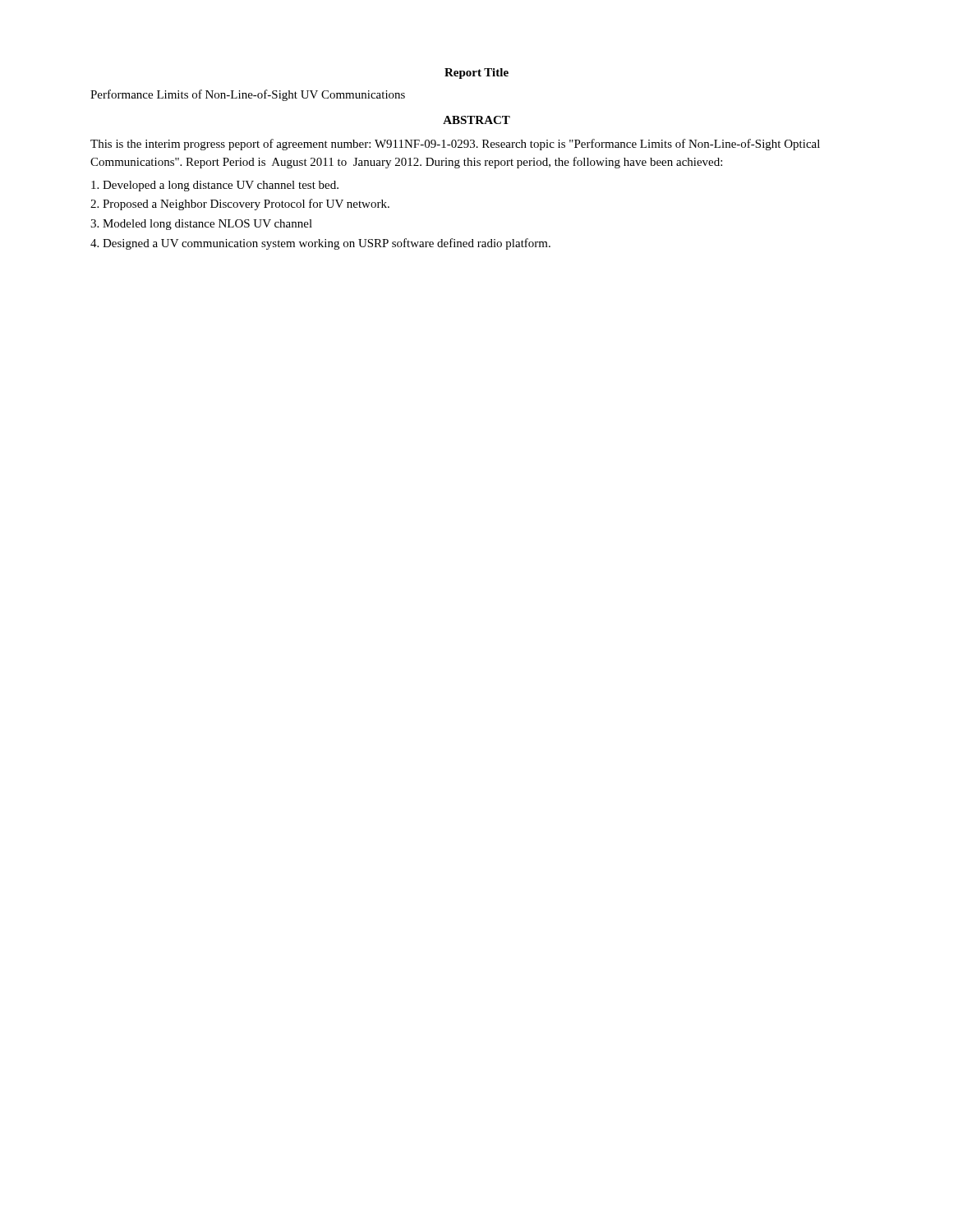
Task: Locate the list item containing "3. Modeled long distance"
Action: [x=201, y=223]
